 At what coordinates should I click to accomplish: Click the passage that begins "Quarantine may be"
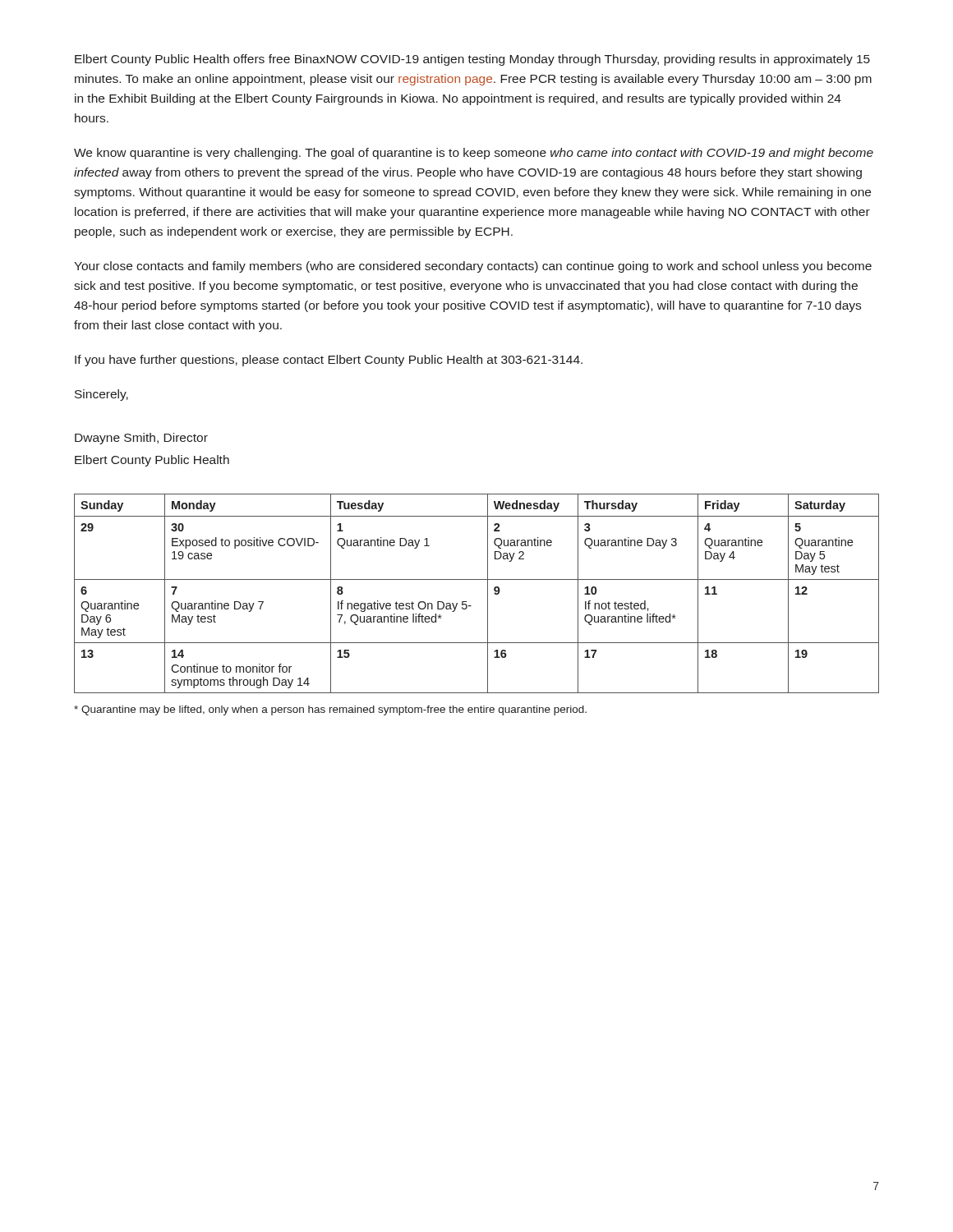(x=331, y=709)
